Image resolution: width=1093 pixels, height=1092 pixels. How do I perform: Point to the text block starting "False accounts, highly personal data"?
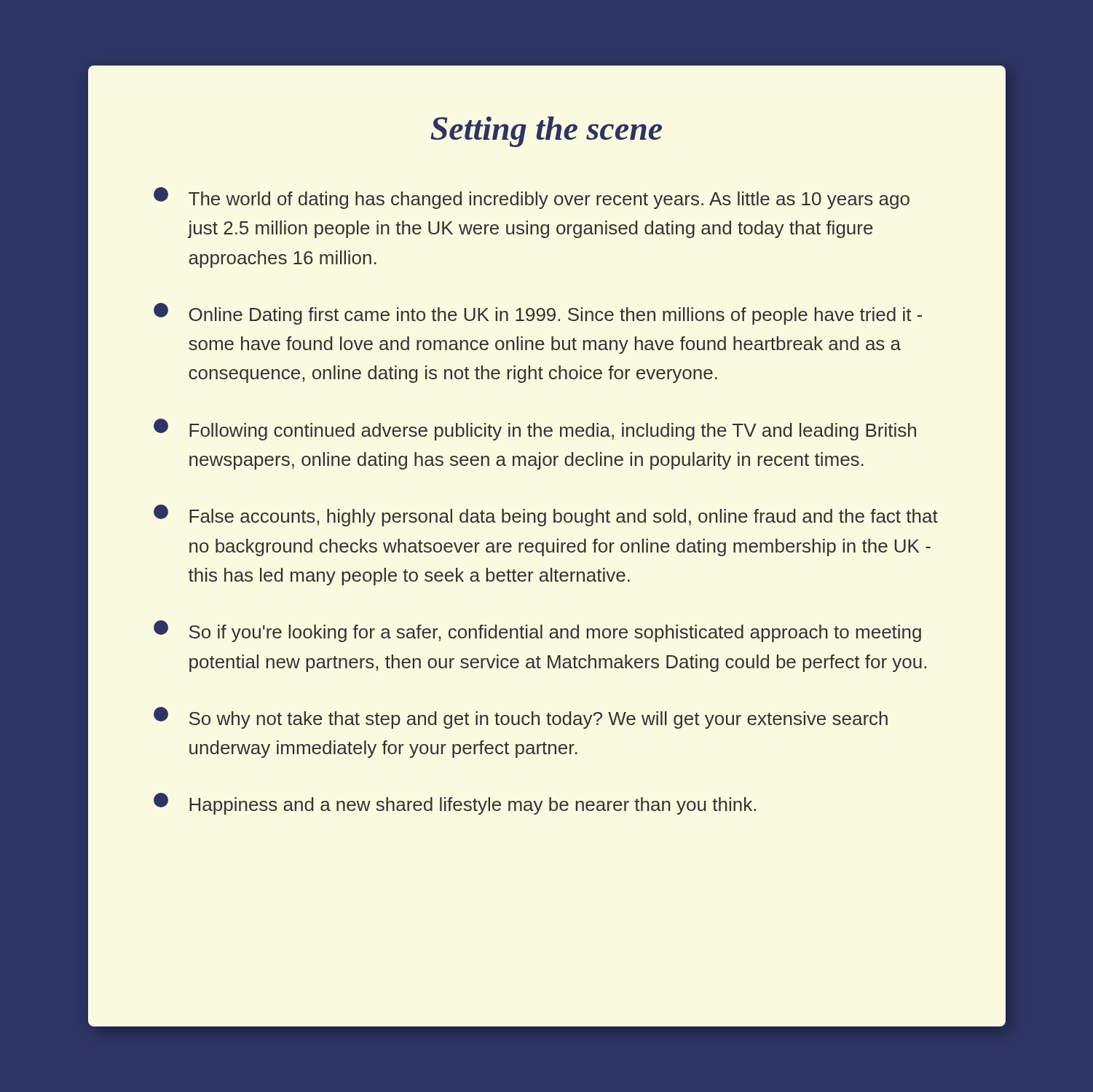click(x=546, y=546)
